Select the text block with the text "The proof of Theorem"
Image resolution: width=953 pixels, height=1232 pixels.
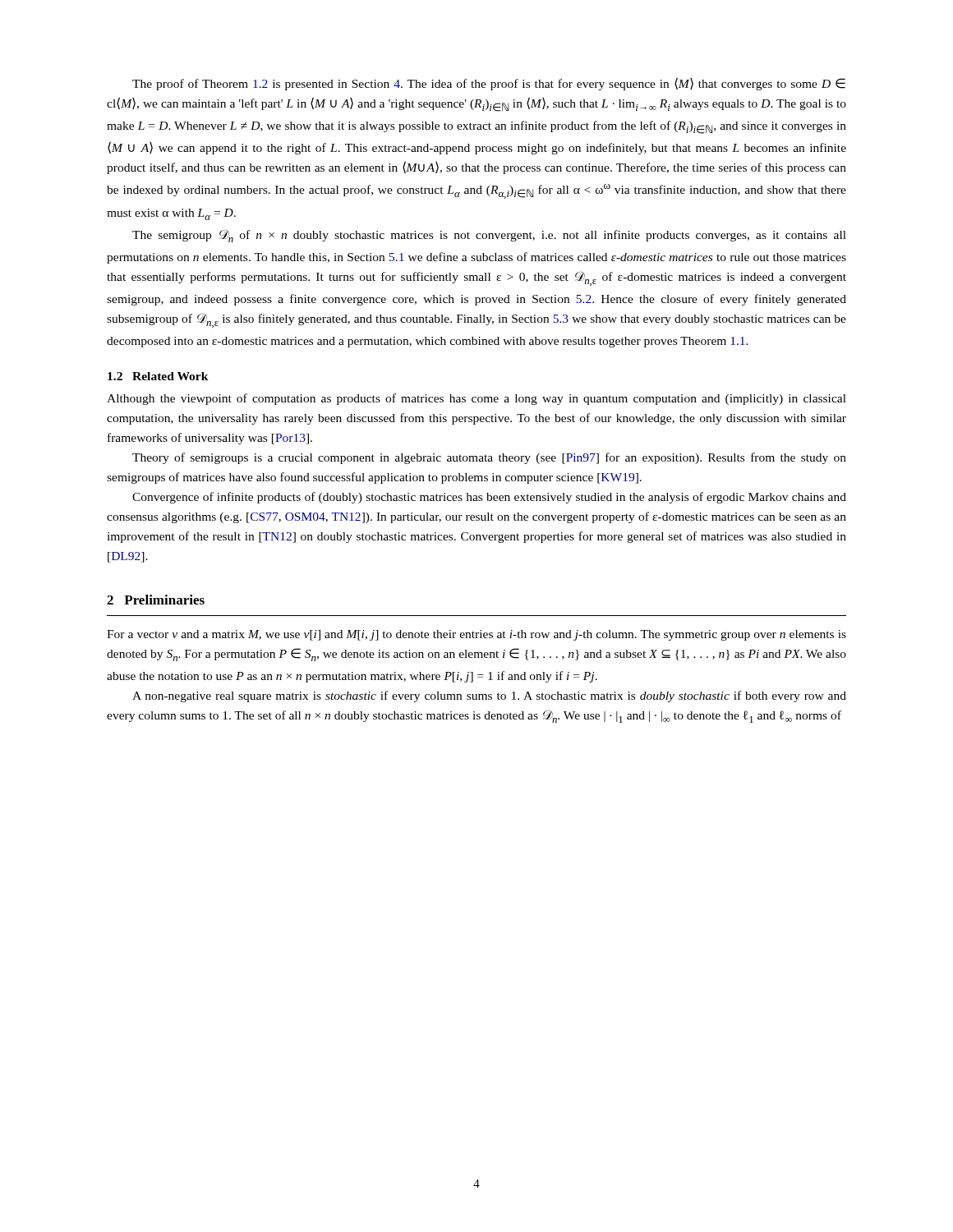(x=476, y=149)
